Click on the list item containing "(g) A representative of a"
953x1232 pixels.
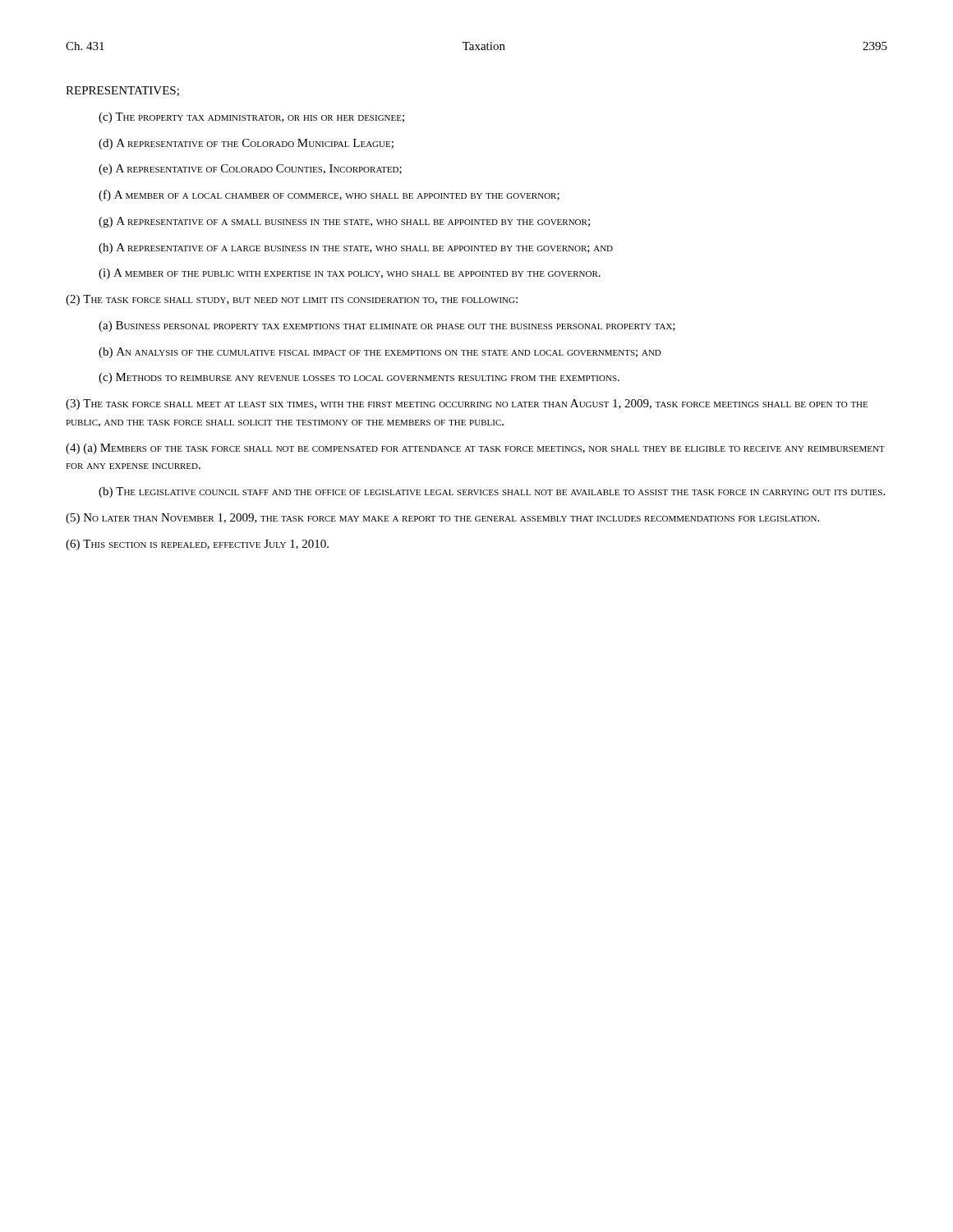345,221
